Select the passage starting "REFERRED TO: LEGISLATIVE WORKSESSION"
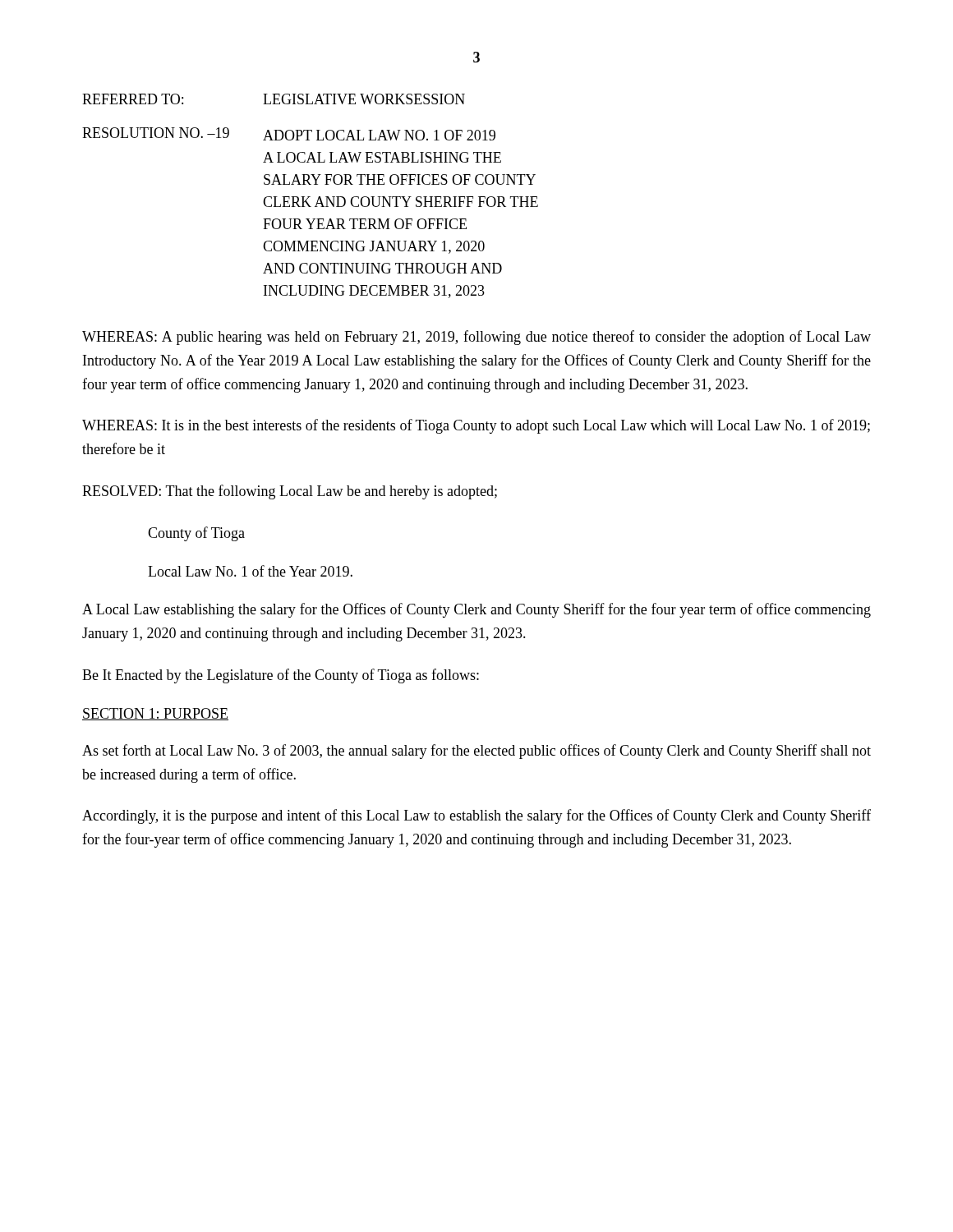This screenshot has height=1232, width=953. coord(274,99)
